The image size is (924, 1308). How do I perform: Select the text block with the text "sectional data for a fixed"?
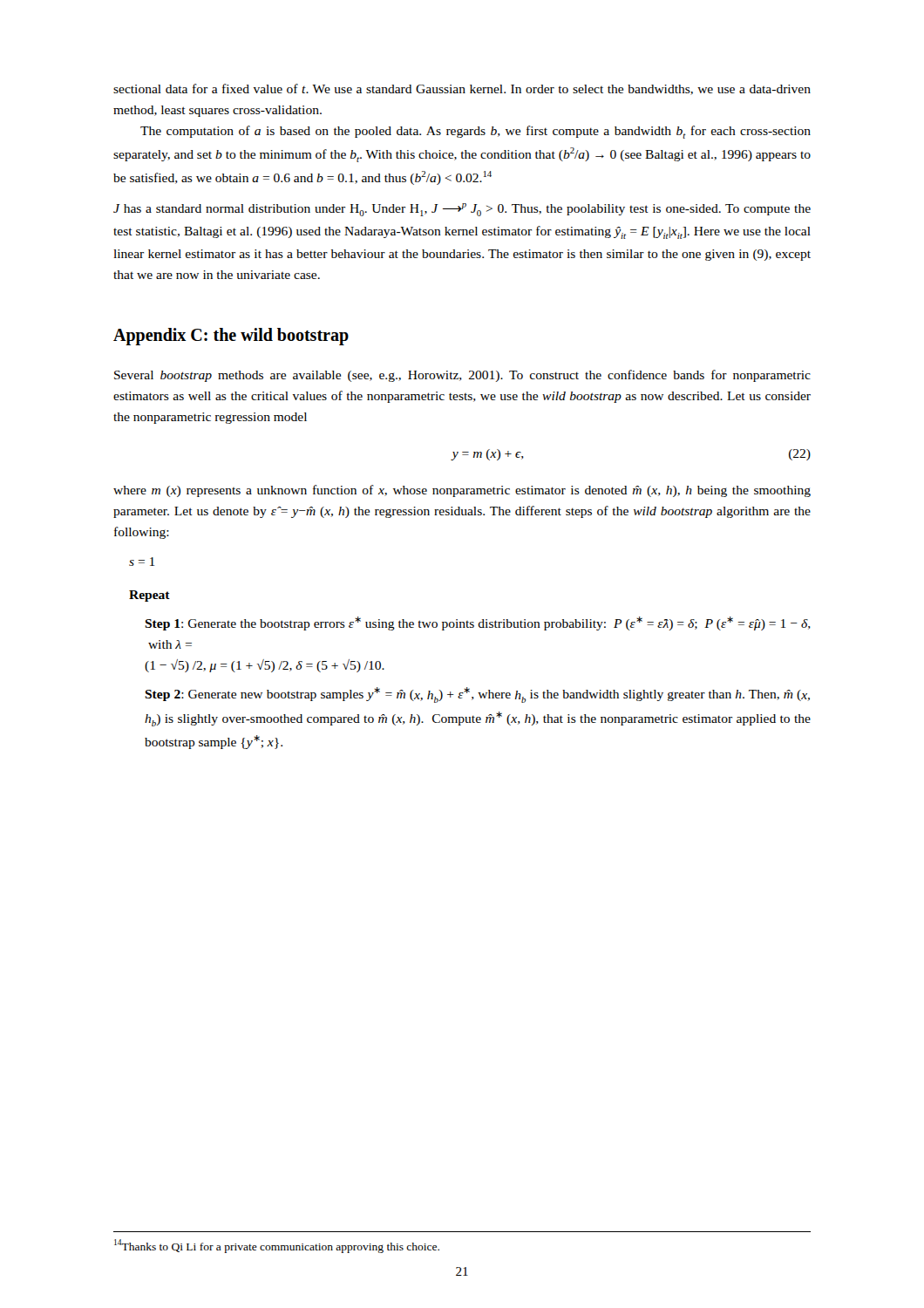click(x=462, y=182)
